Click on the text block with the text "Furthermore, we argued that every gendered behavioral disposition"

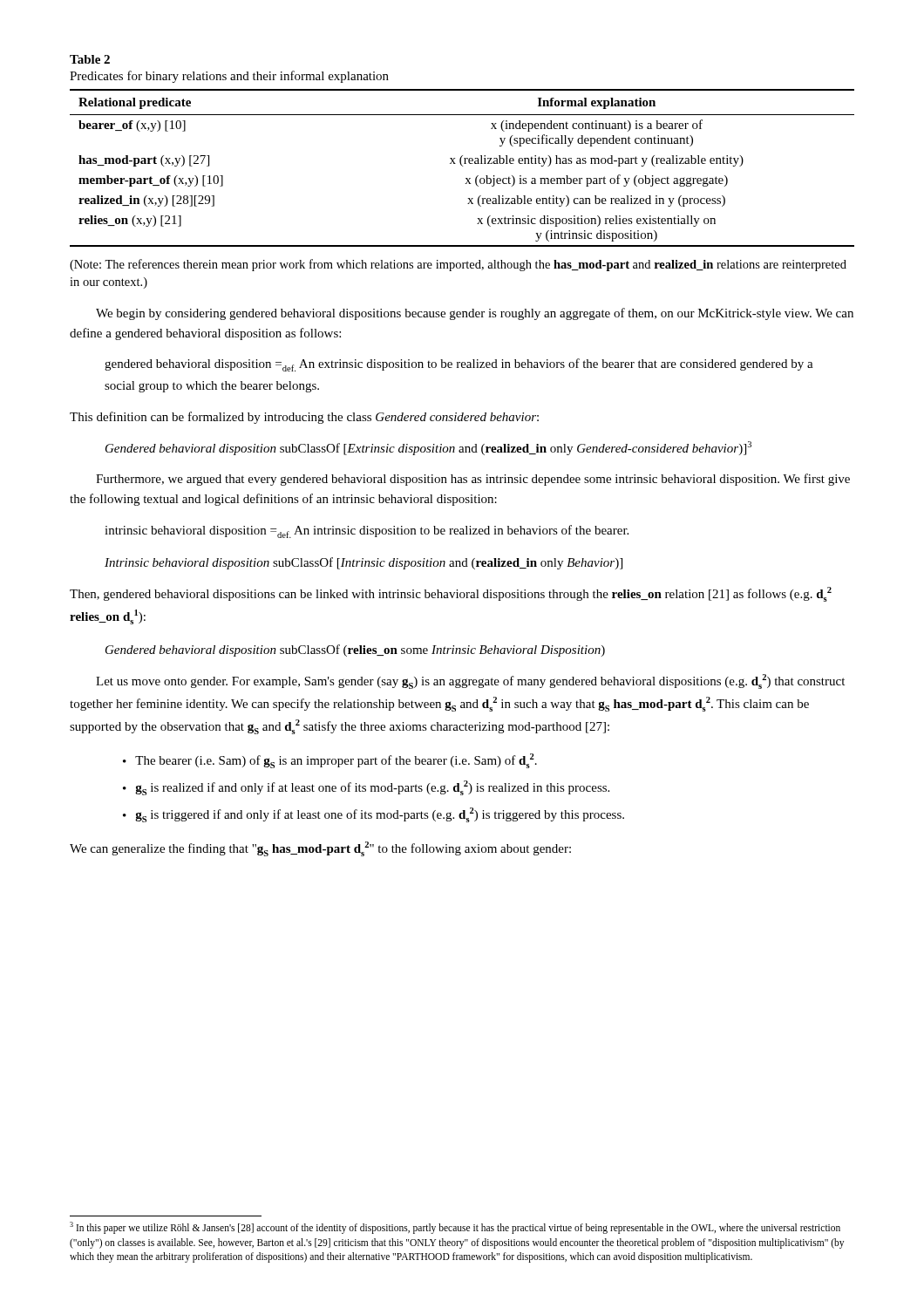pyautogui.click(x=460, y=489)
